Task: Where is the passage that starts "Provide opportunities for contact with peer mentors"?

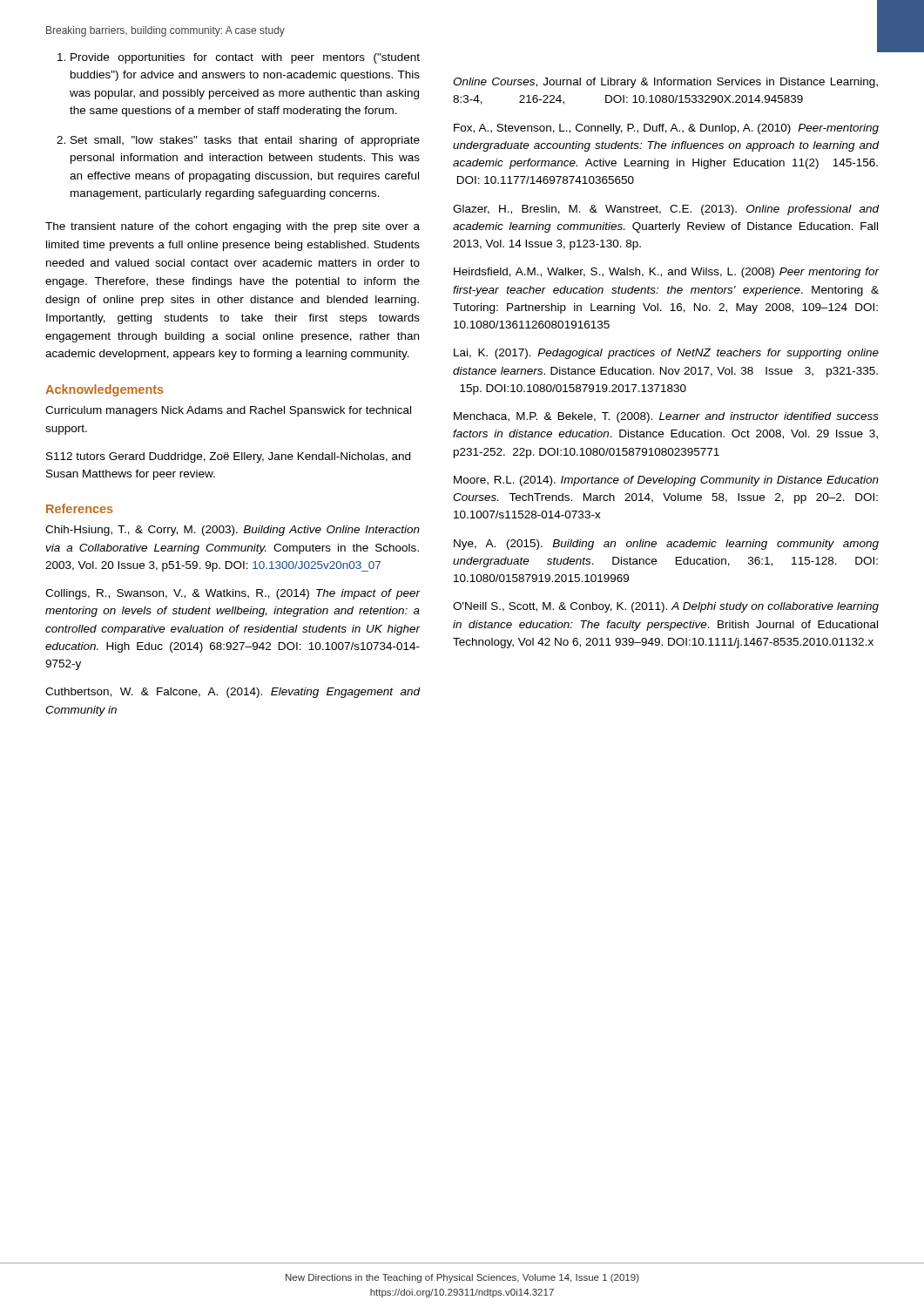Action: click(x=245, y=84)
